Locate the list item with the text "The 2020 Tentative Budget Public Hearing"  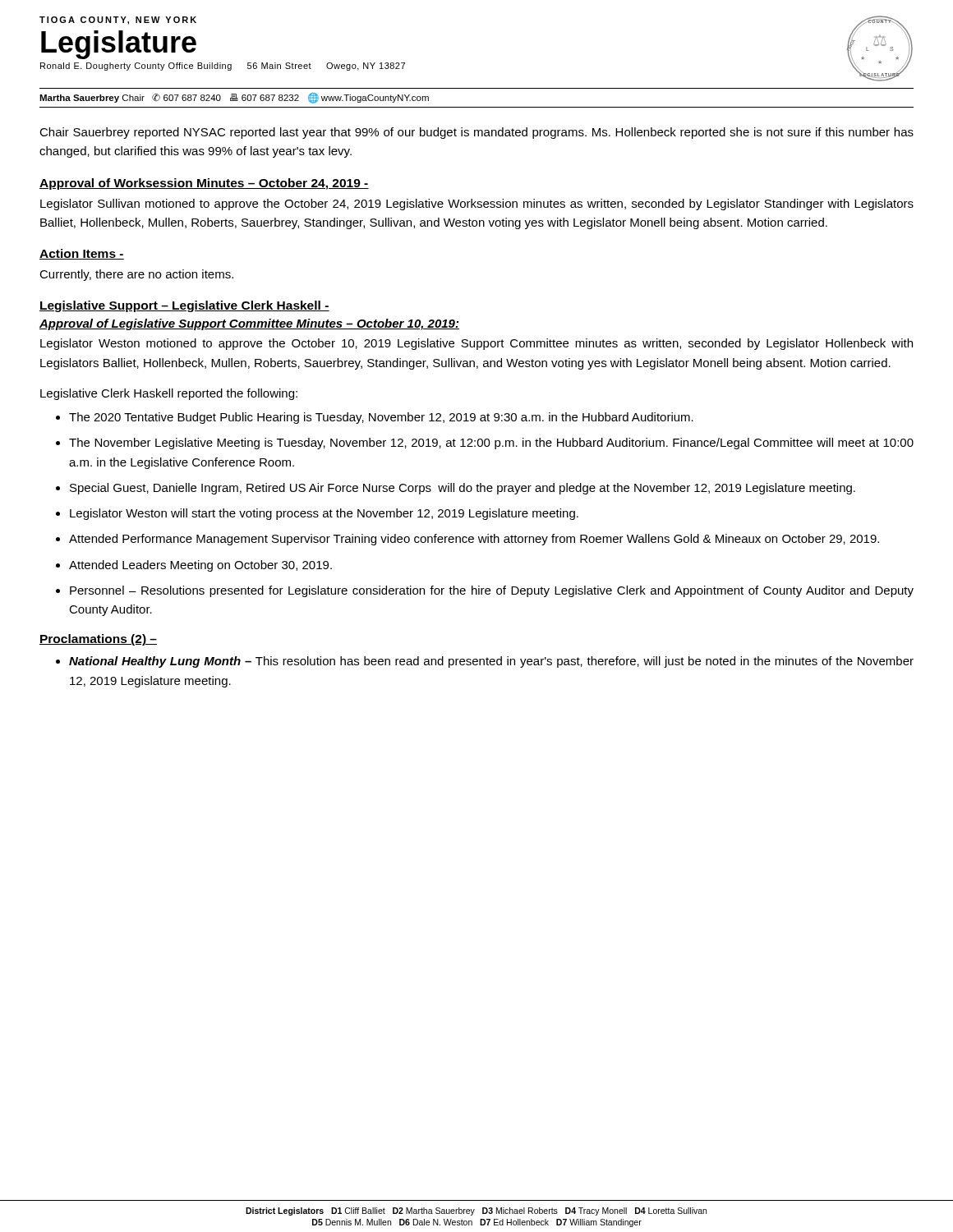(381, 417)
